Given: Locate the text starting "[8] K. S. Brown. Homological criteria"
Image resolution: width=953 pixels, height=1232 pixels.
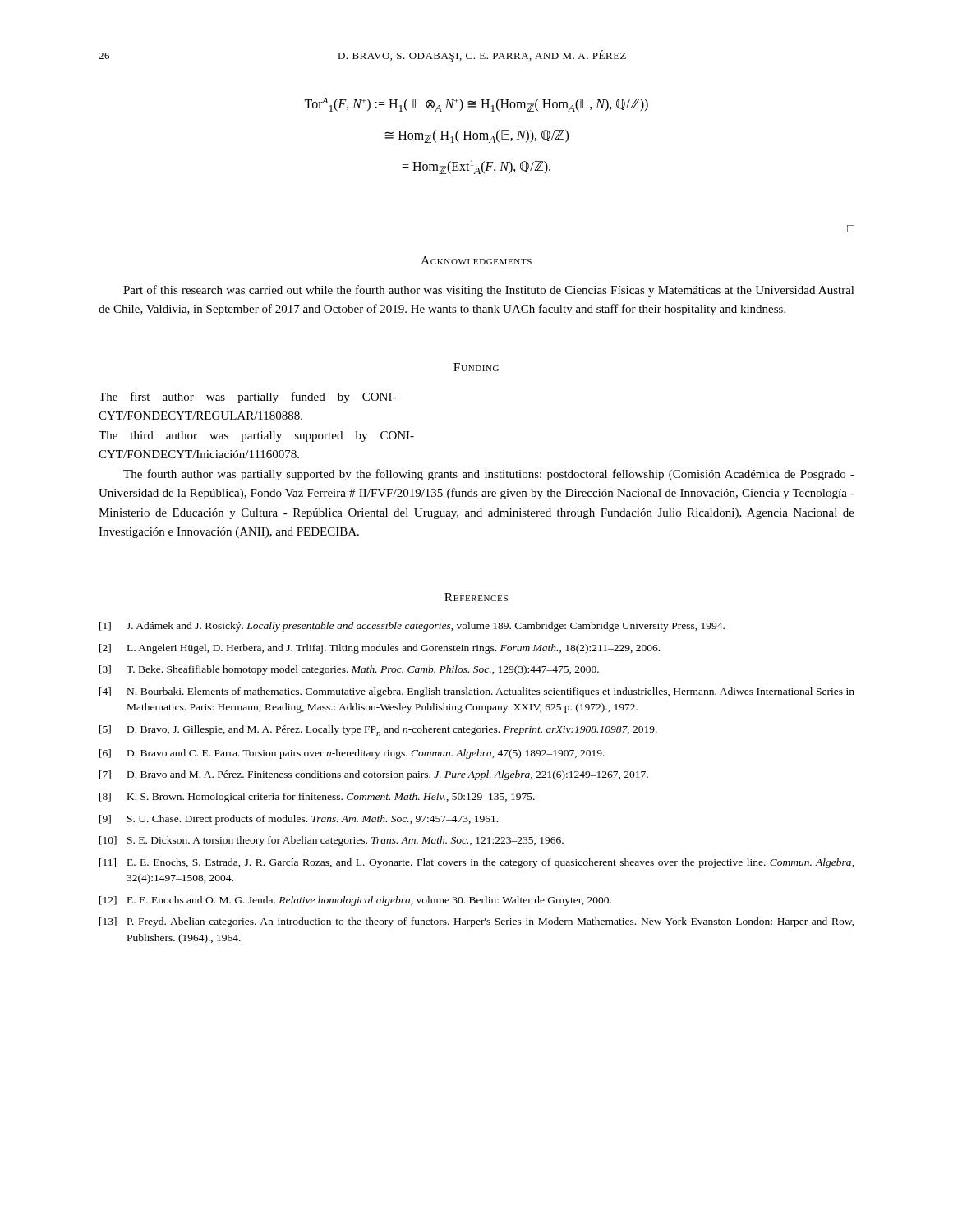Looking at the screenshot, I should tap(317, 796).
